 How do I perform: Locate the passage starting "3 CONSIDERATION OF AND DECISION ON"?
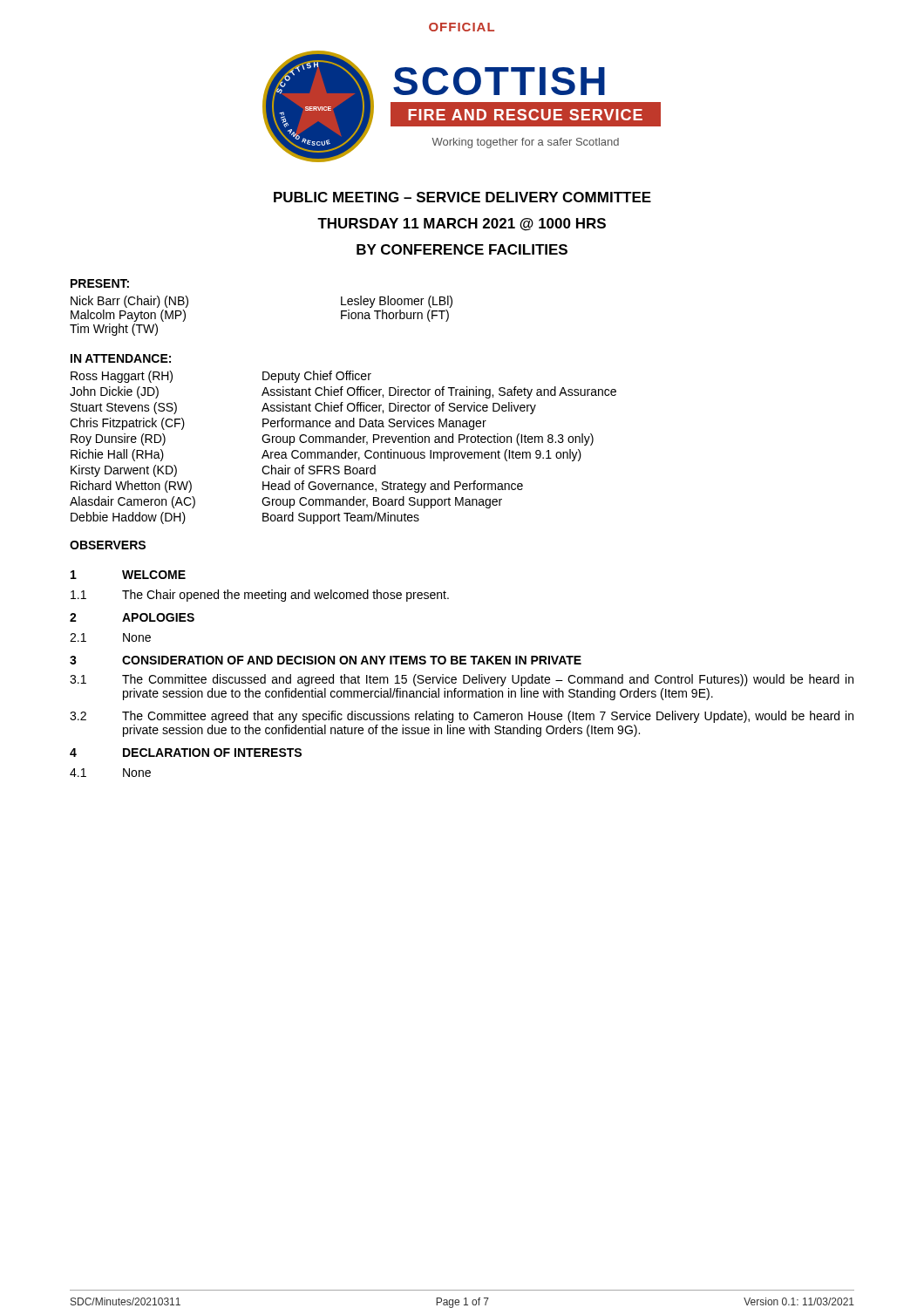(462, 660)
